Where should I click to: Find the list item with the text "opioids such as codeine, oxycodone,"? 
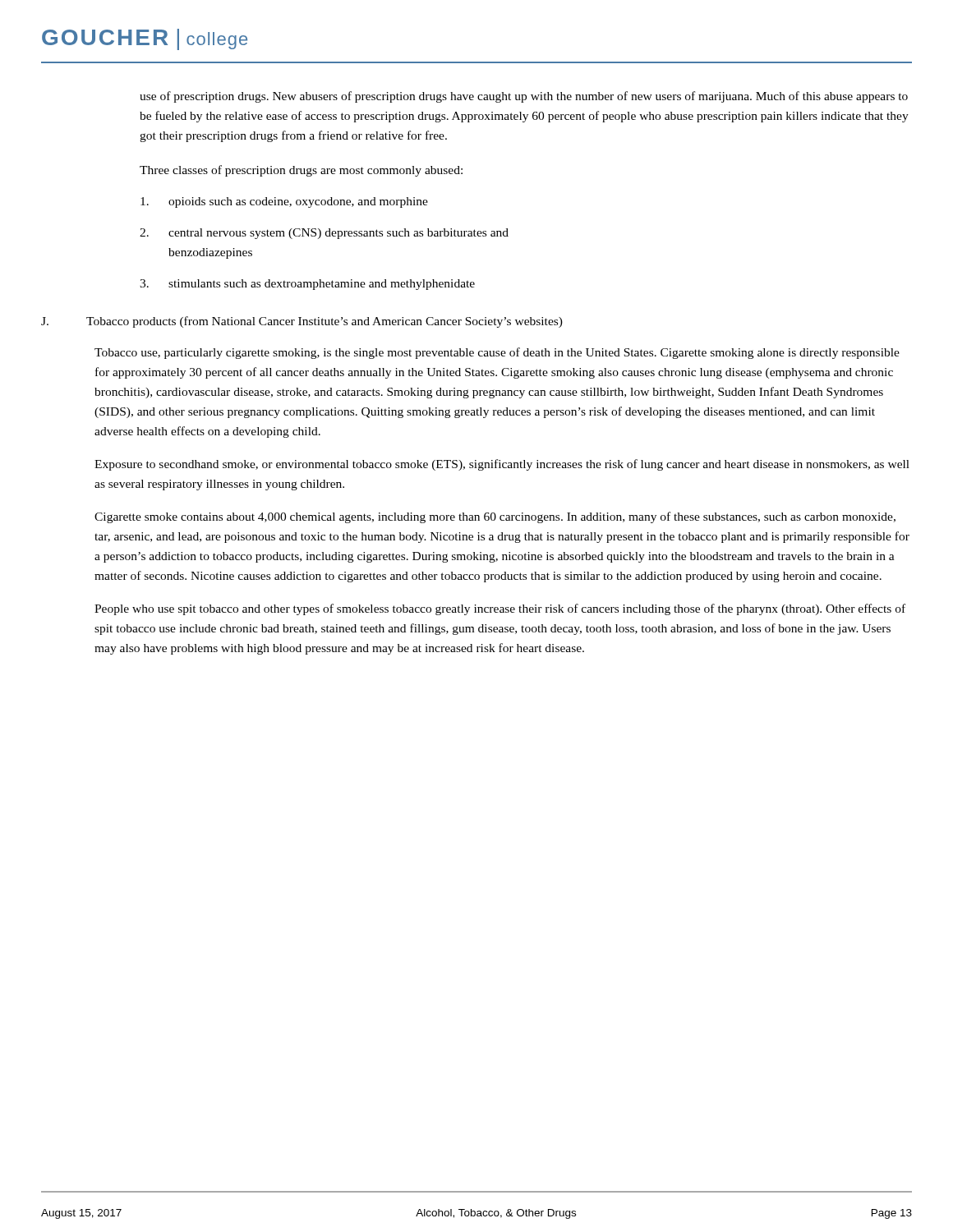tap(284, 202)
